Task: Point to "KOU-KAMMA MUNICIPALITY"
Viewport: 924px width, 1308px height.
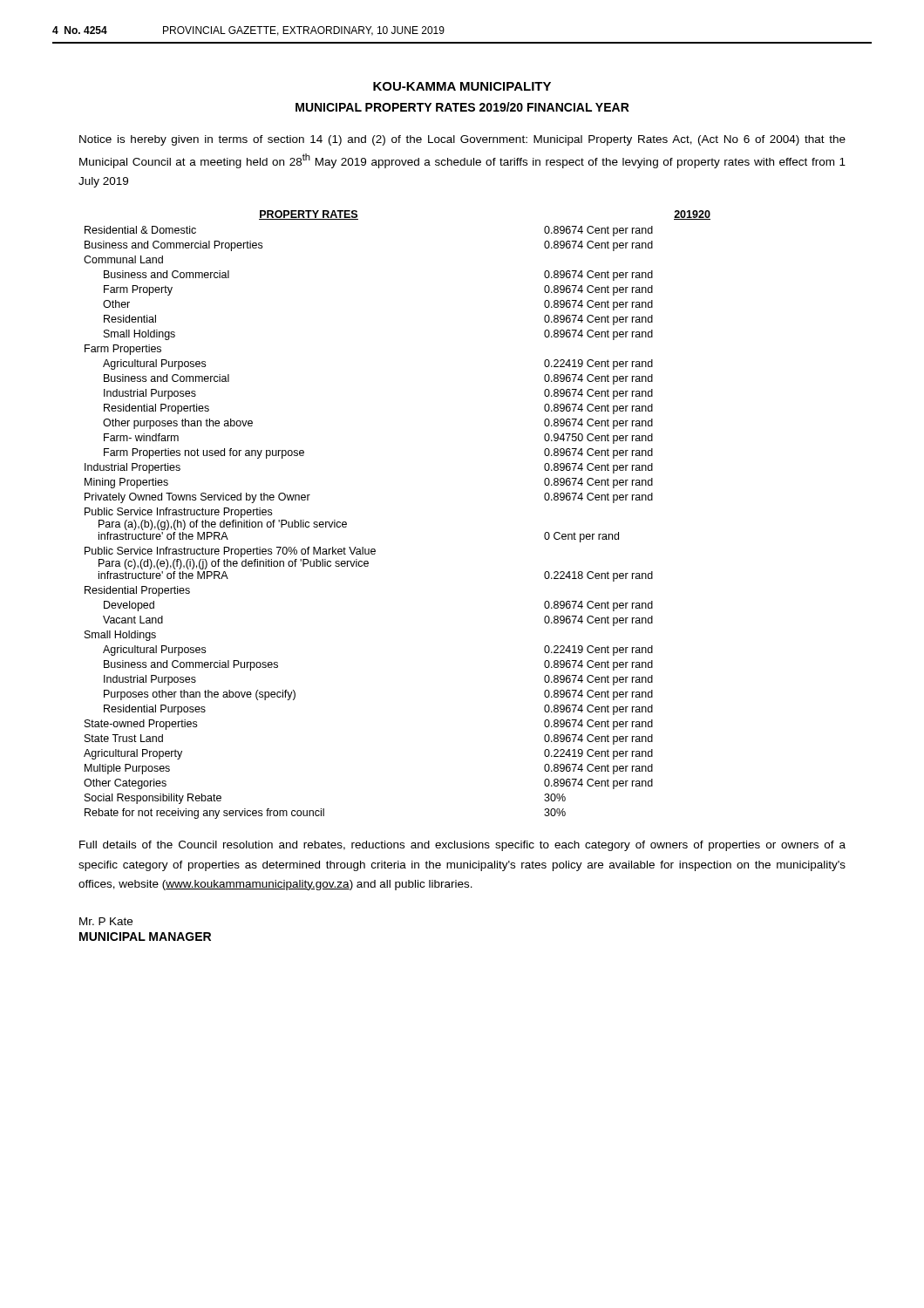Action: coord(462,86)
